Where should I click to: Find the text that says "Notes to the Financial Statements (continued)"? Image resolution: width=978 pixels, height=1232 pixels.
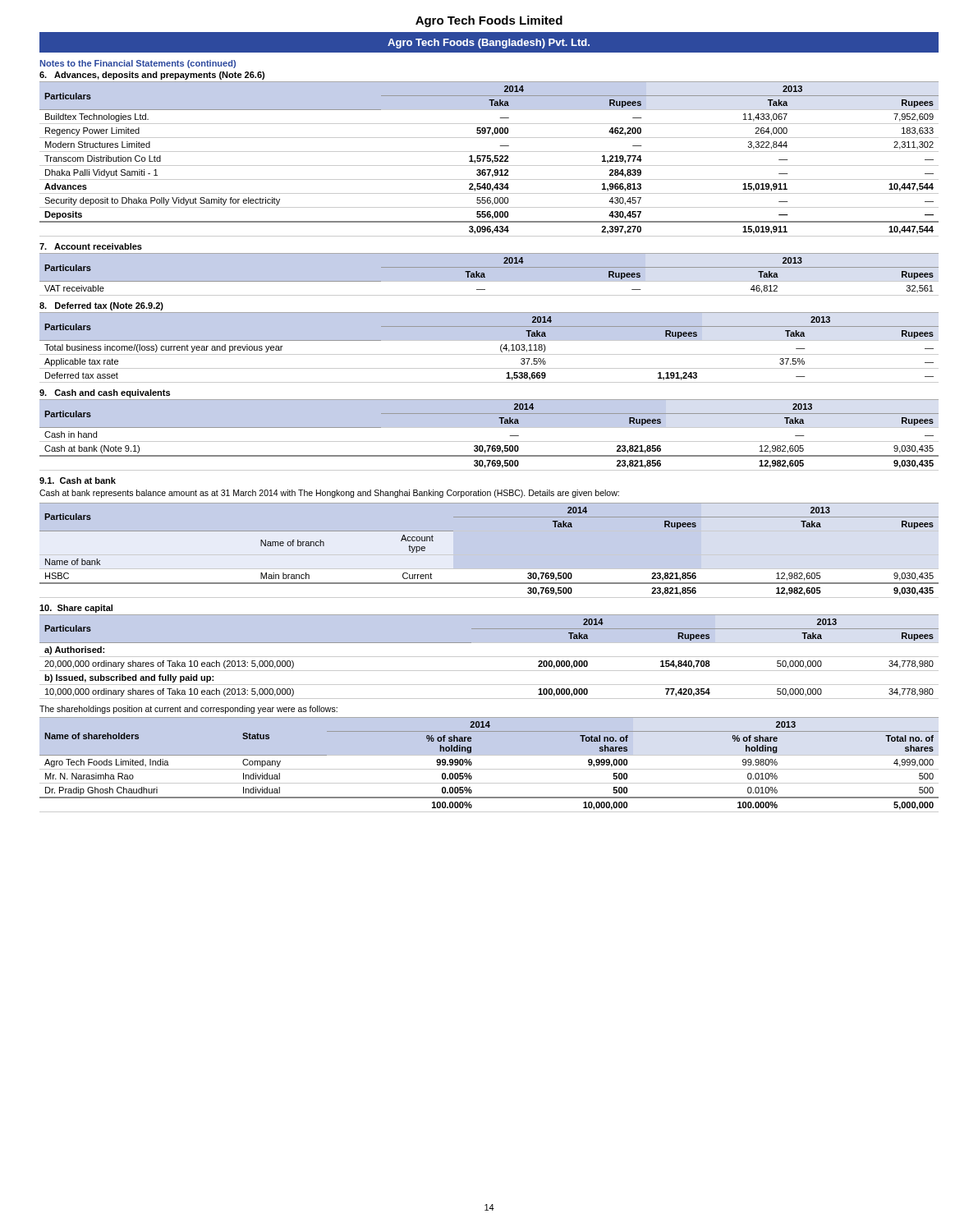pos(138,63)
